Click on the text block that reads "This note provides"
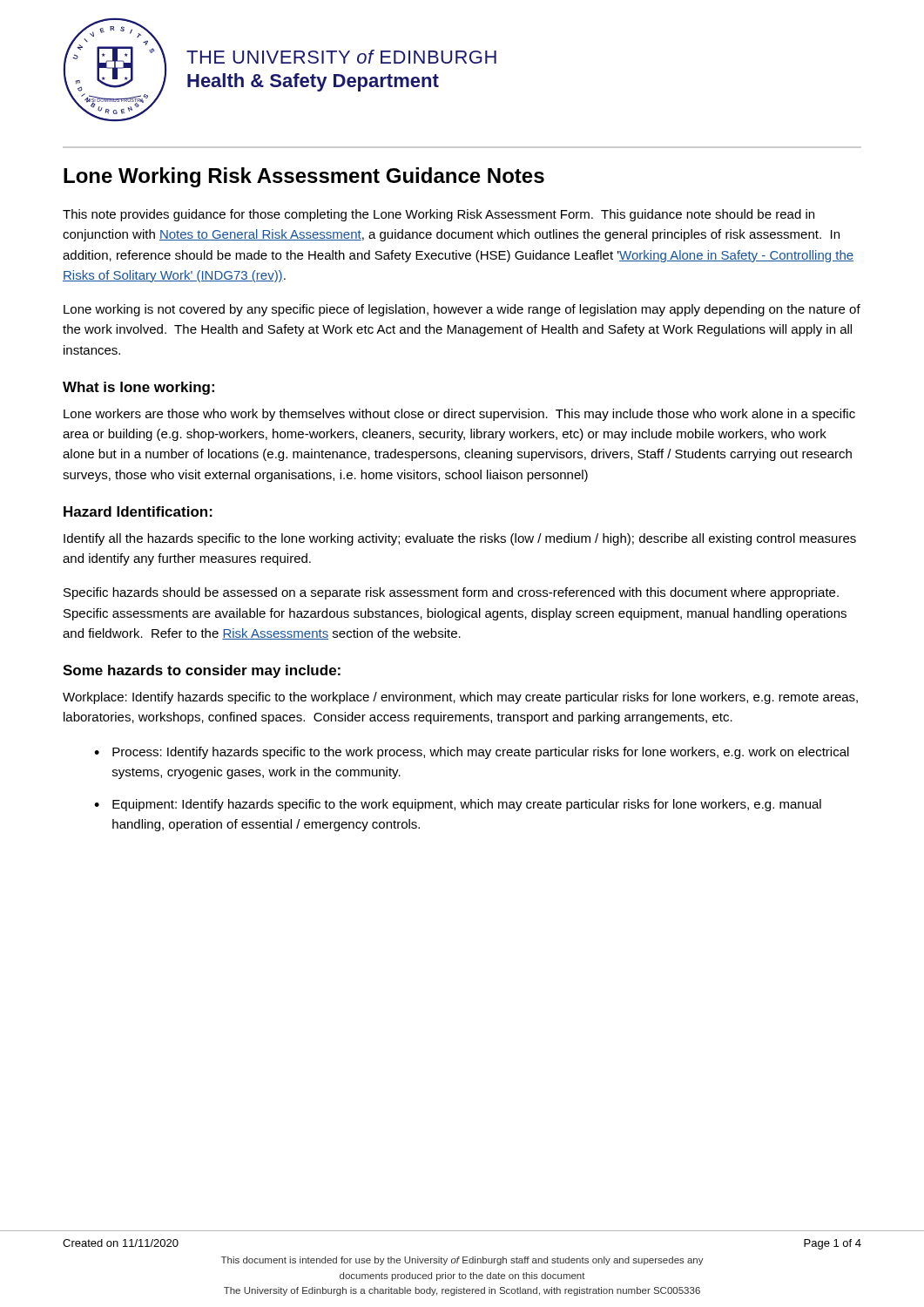The width and height of the screenshot is (924, 1307). (x=458, y=244)
